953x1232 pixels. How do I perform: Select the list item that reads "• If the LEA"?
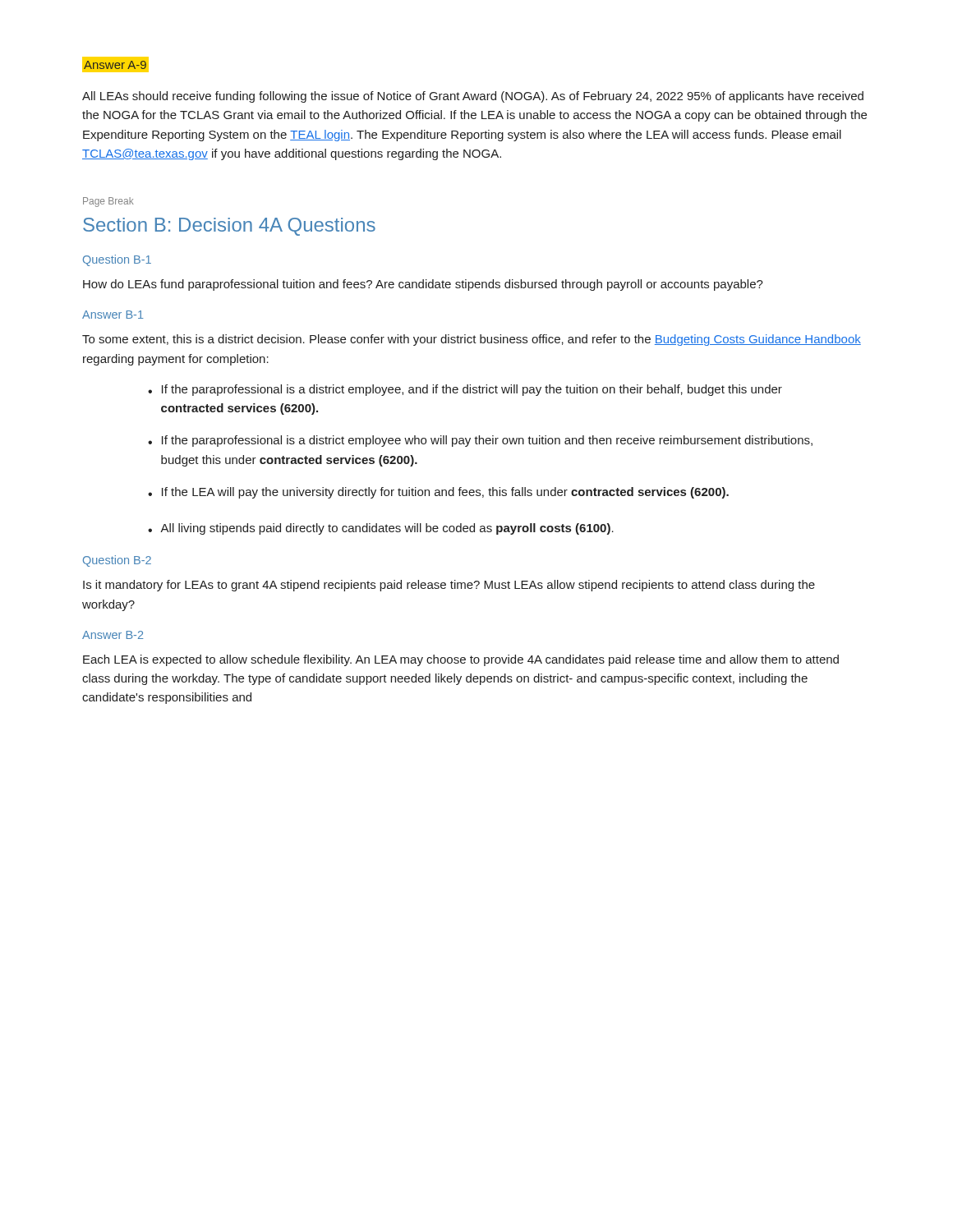click(x=493, y=493)
